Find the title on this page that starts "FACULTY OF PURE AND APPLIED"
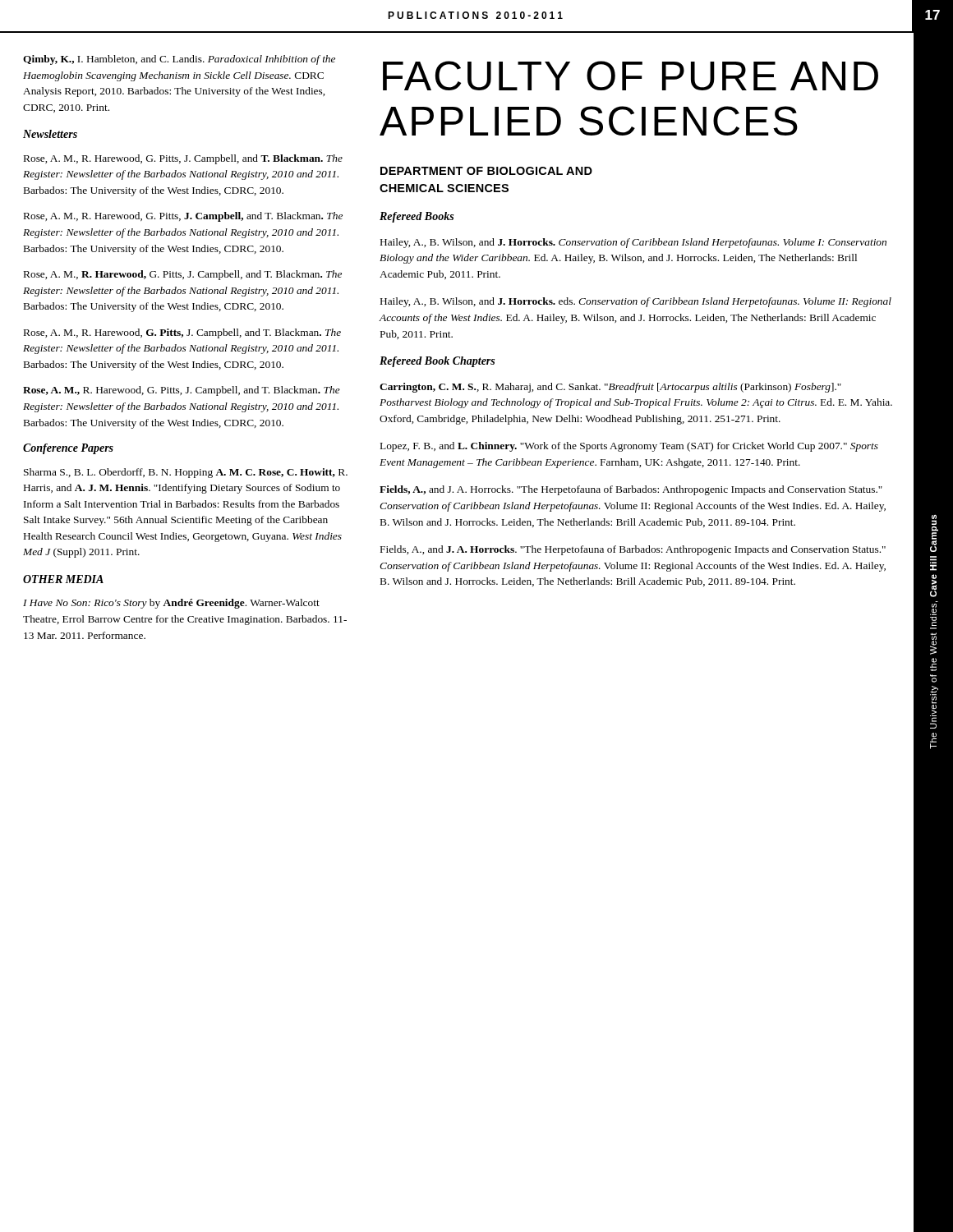The image size is (953, 1232). 631,99
